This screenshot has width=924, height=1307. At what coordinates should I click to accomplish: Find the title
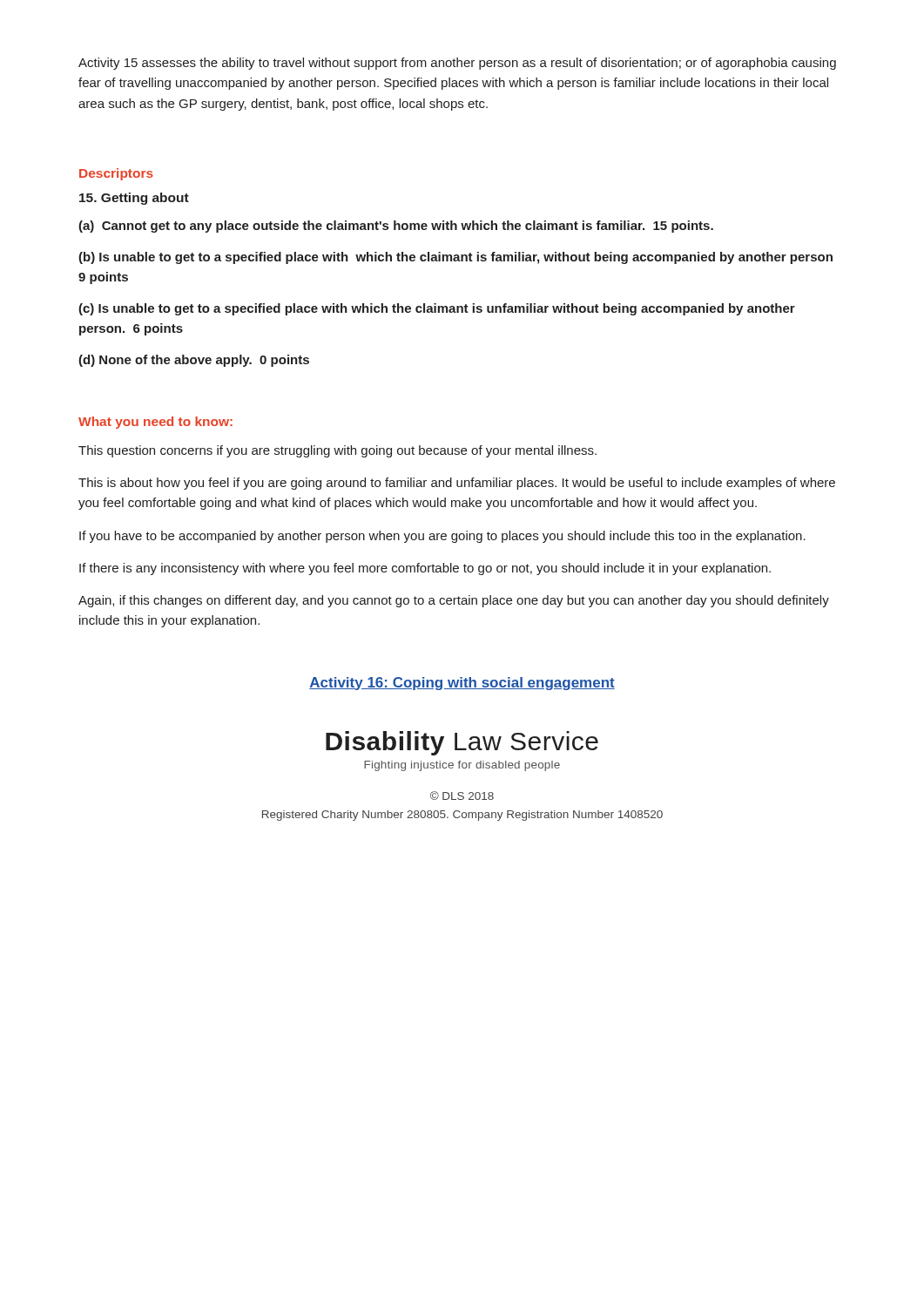point(462,682)
